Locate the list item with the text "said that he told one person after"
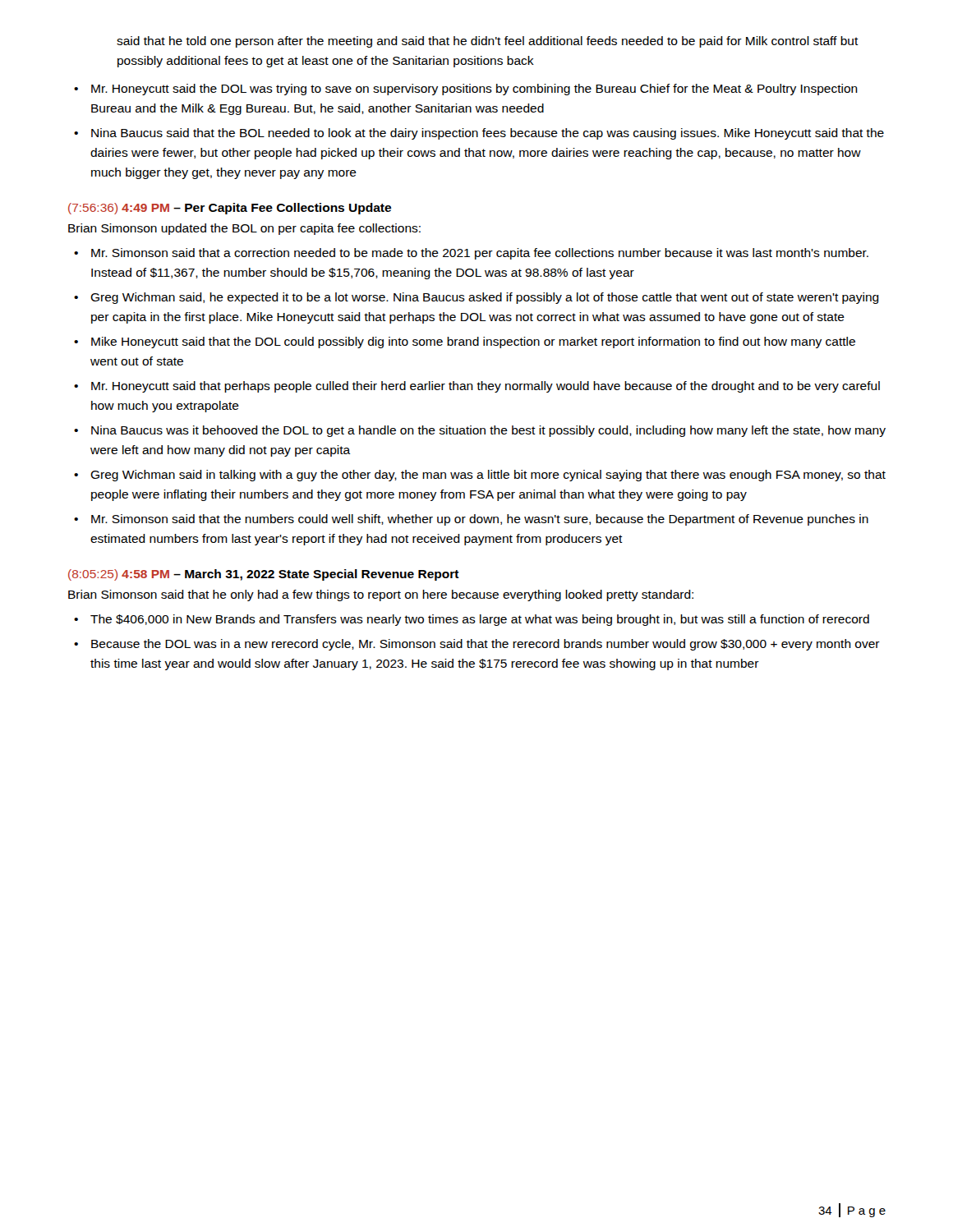The width and height of the screenshot is (953, 1232). [487, 51]
